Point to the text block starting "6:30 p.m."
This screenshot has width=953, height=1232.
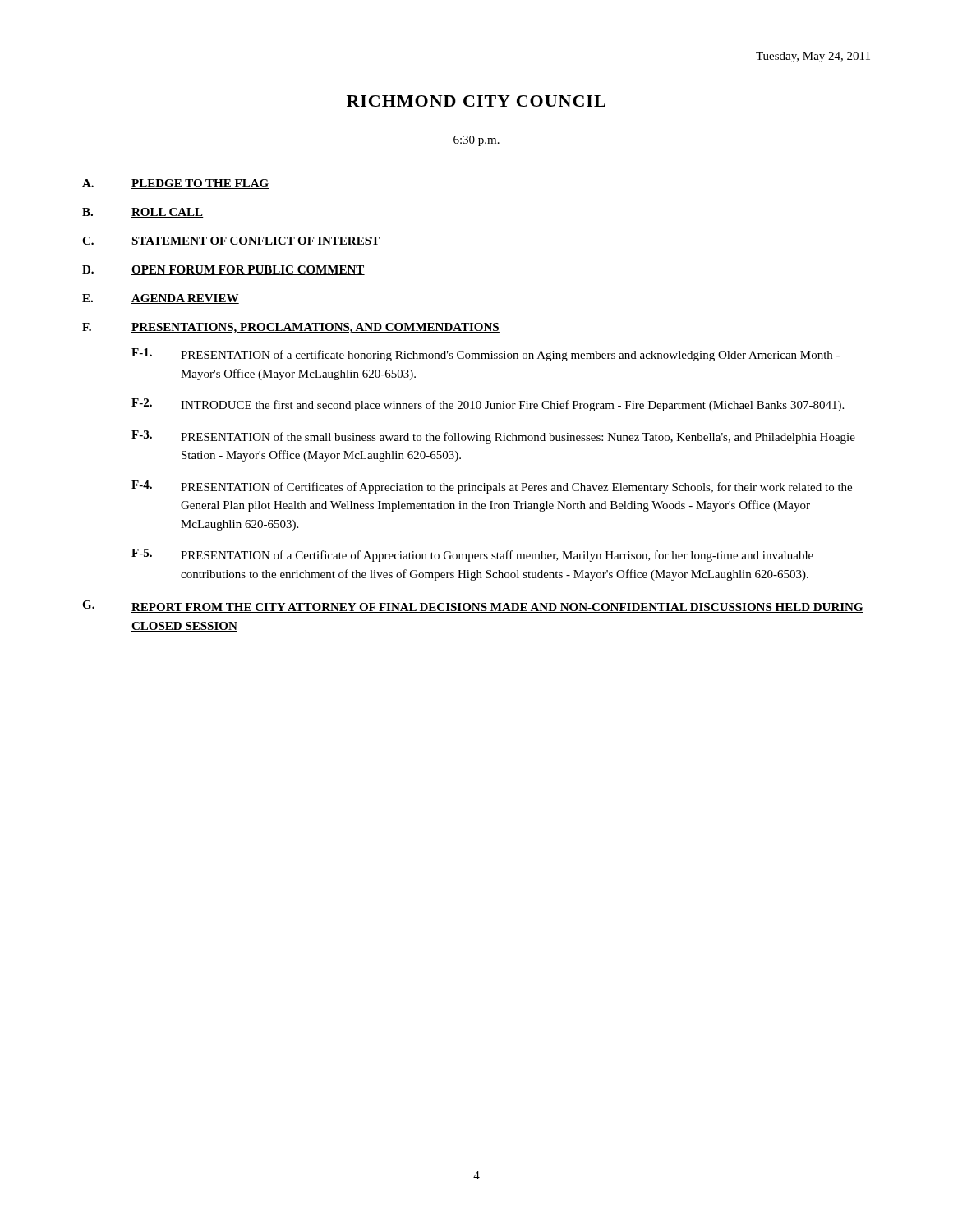pyautogui.click(x=476, y=140)
